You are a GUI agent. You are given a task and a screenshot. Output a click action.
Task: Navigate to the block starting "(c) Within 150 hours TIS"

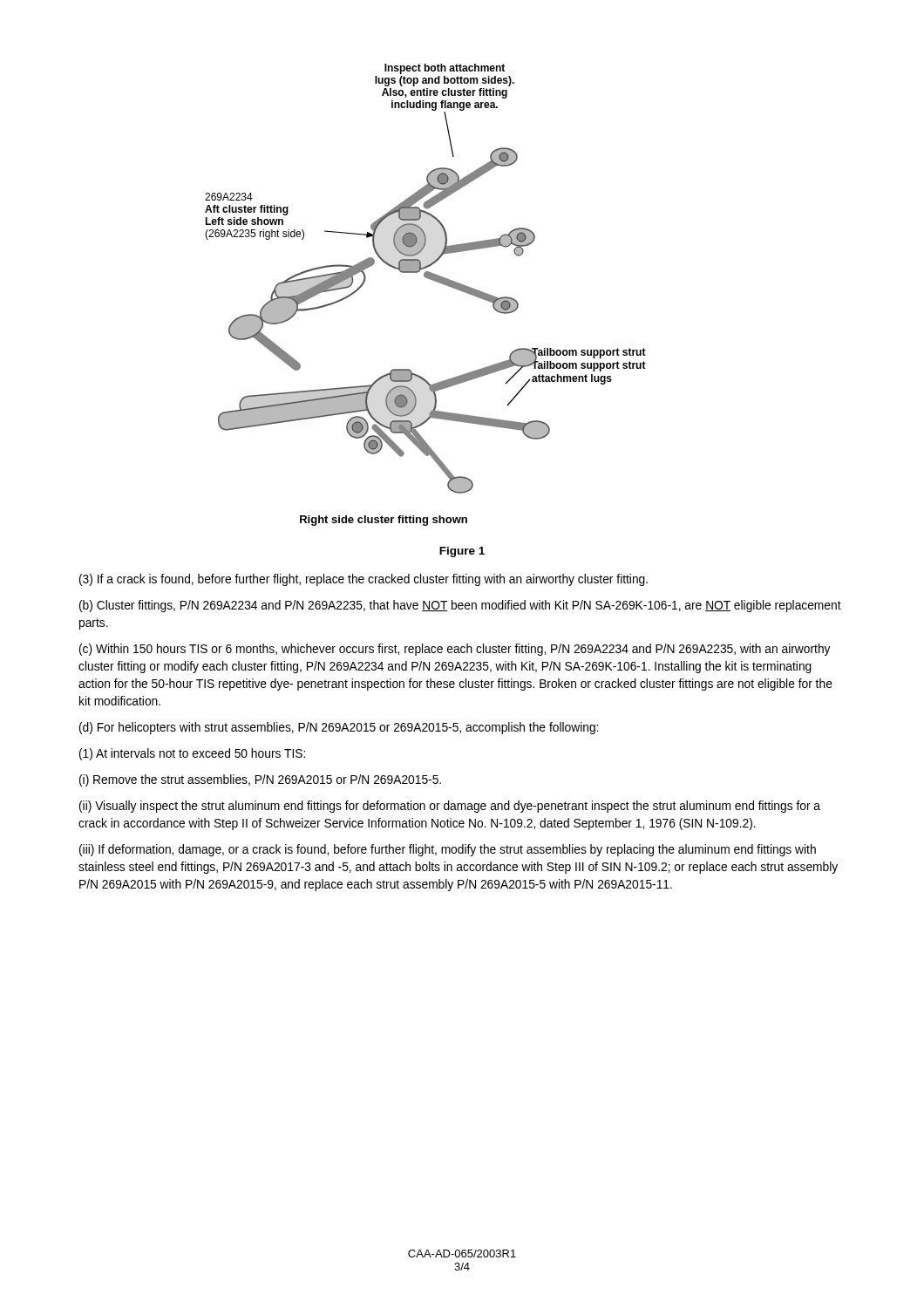point(455,675)
